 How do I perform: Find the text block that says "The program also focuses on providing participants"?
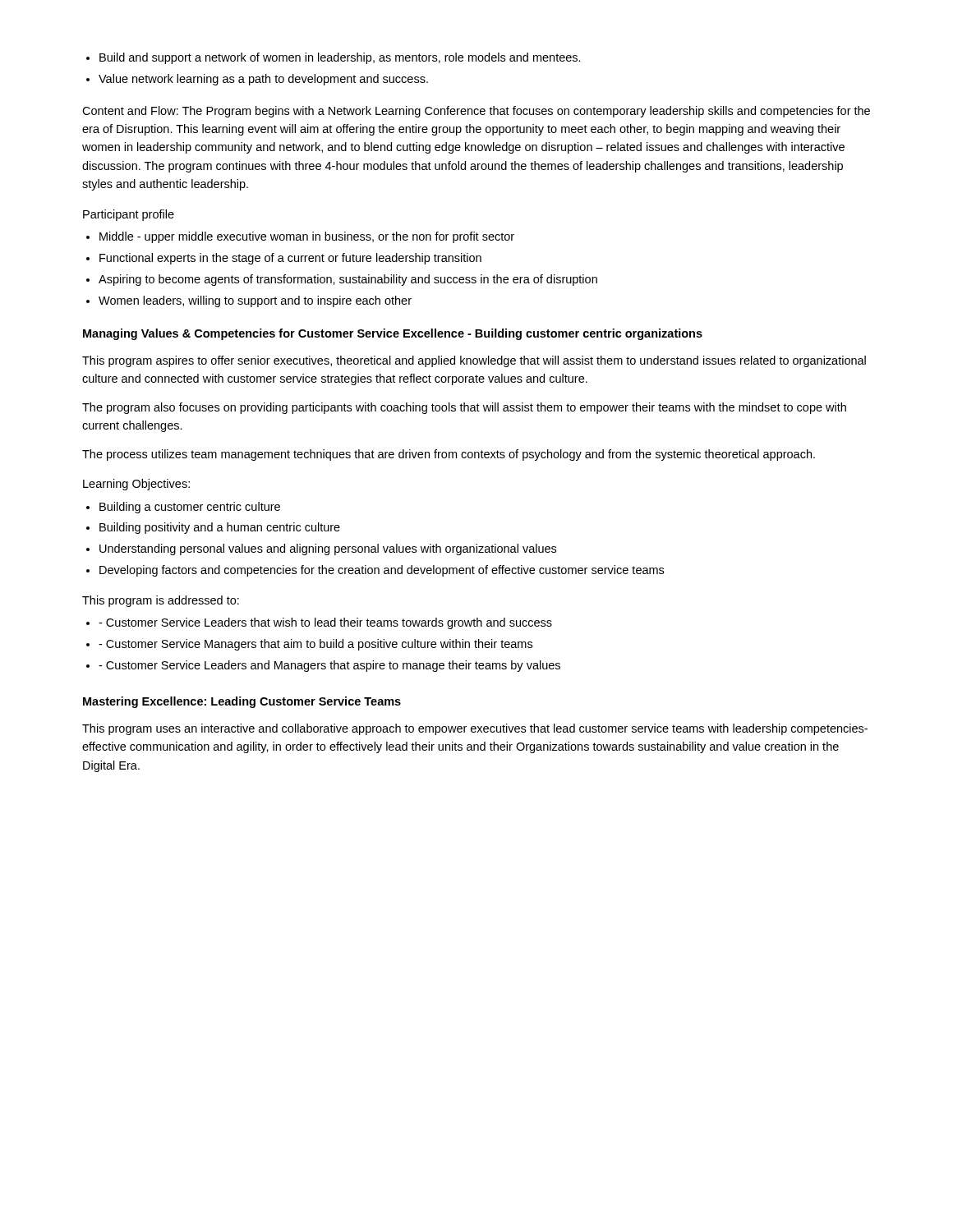point(476,417)
